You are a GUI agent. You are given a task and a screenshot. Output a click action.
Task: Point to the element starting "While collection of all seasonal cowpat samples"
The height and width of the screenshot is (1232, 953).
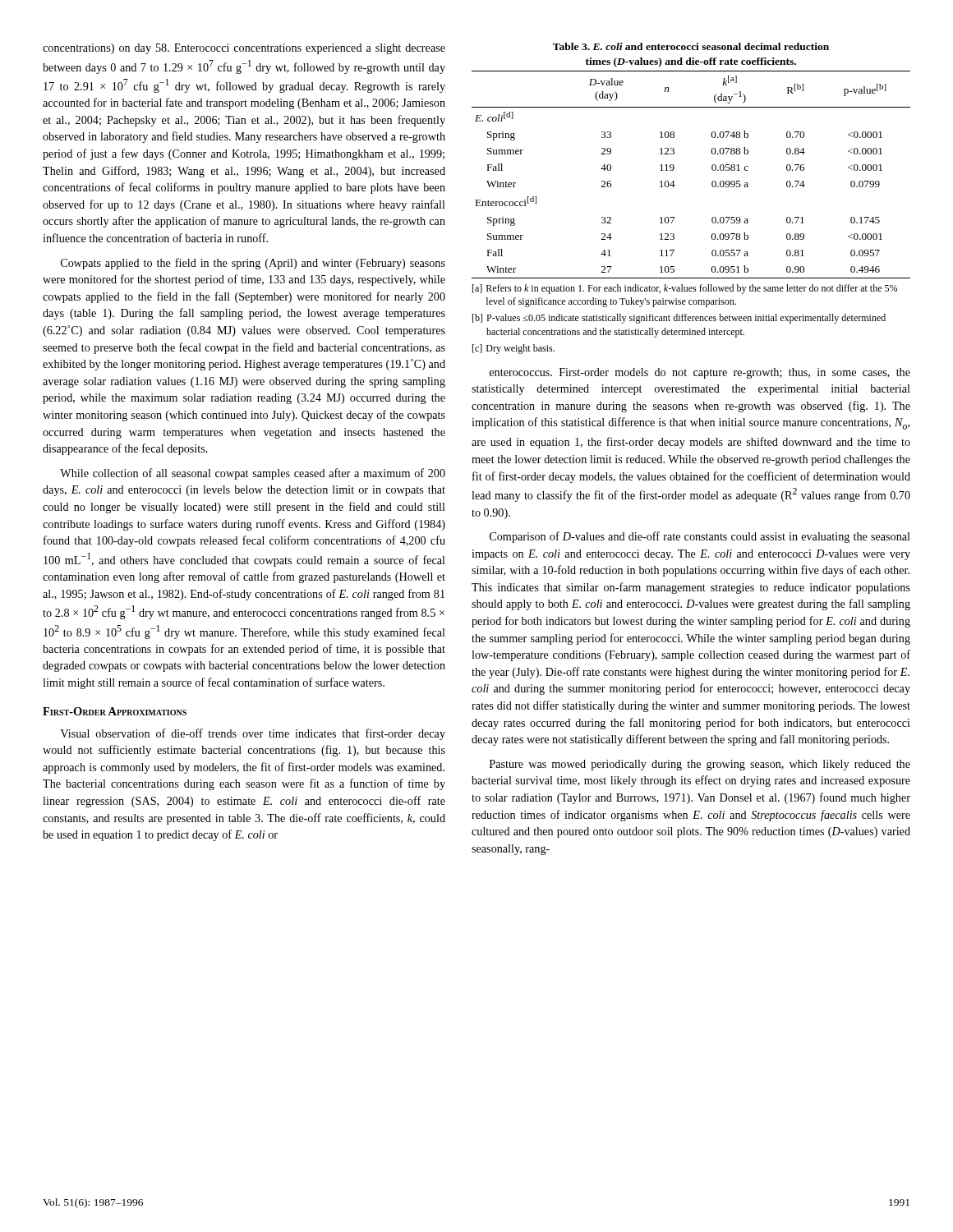(x=244, y=578)
